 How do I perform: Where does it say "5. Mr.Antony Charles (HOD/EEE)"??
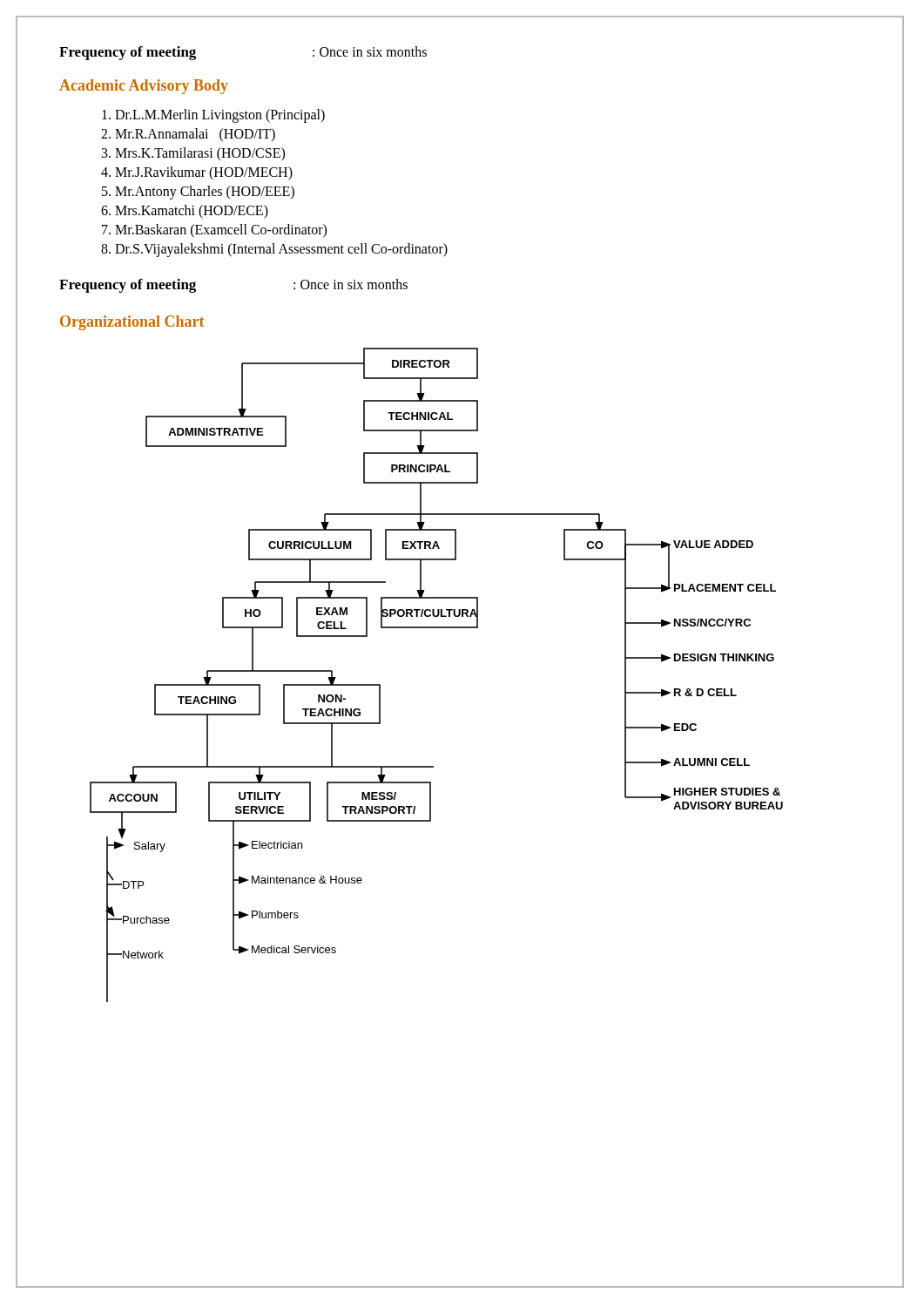tap(198, 191)
